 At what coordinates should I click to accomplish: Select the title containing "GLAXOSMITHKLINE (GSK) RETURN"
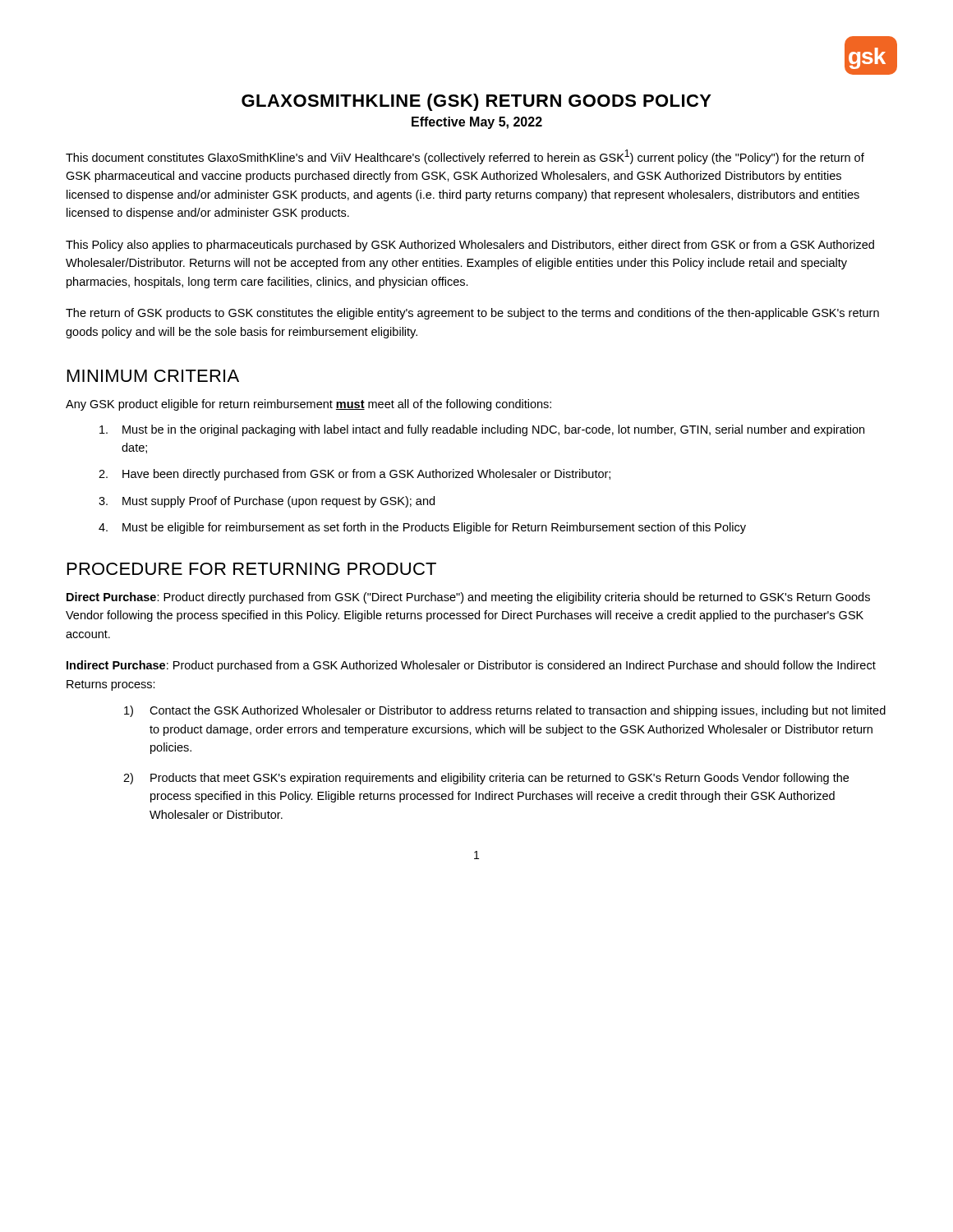[x=476, y=110]
